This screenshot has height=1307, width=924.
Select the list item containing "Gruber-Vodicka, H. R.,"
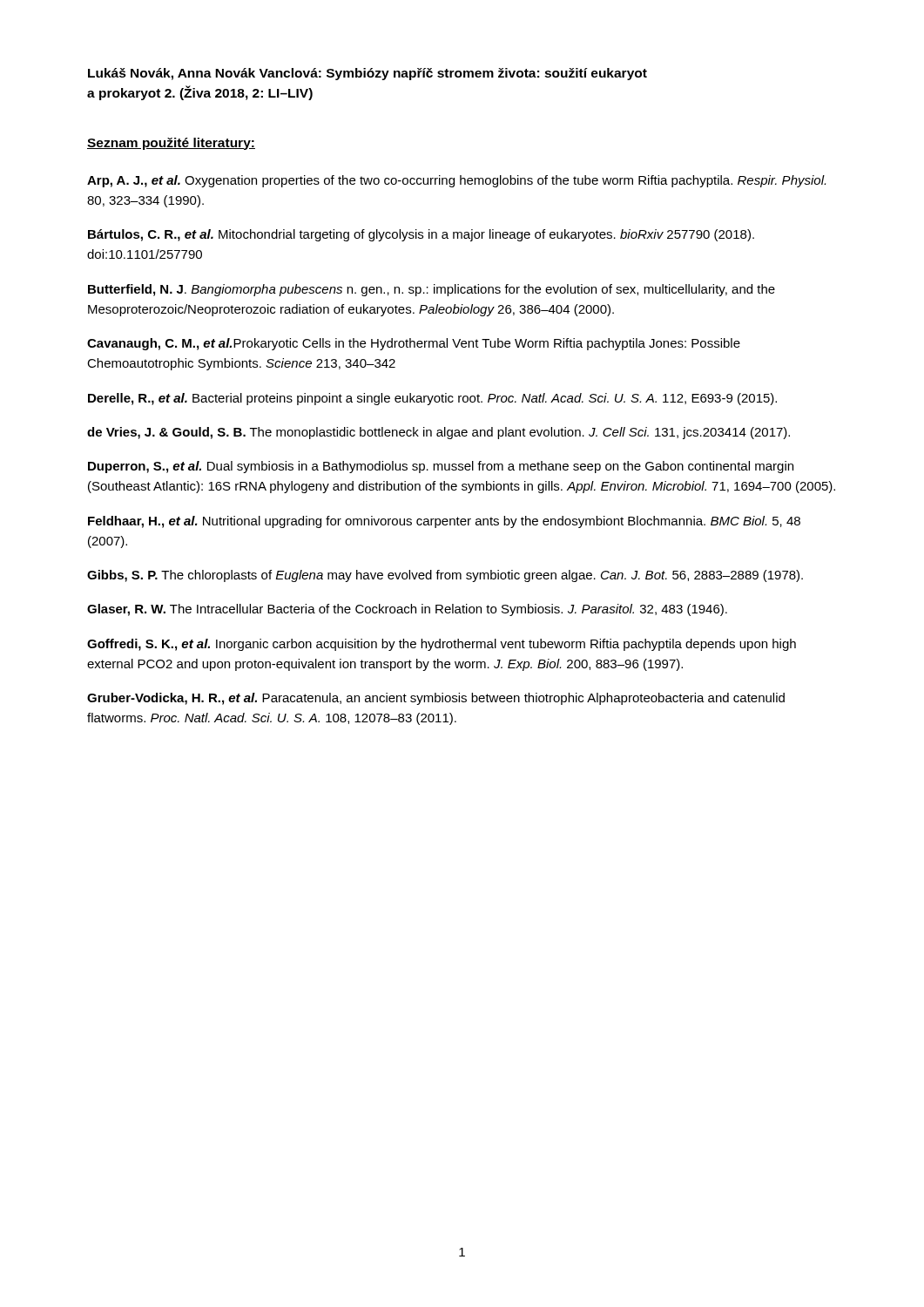pyautogui.click(x=436, y=708)
